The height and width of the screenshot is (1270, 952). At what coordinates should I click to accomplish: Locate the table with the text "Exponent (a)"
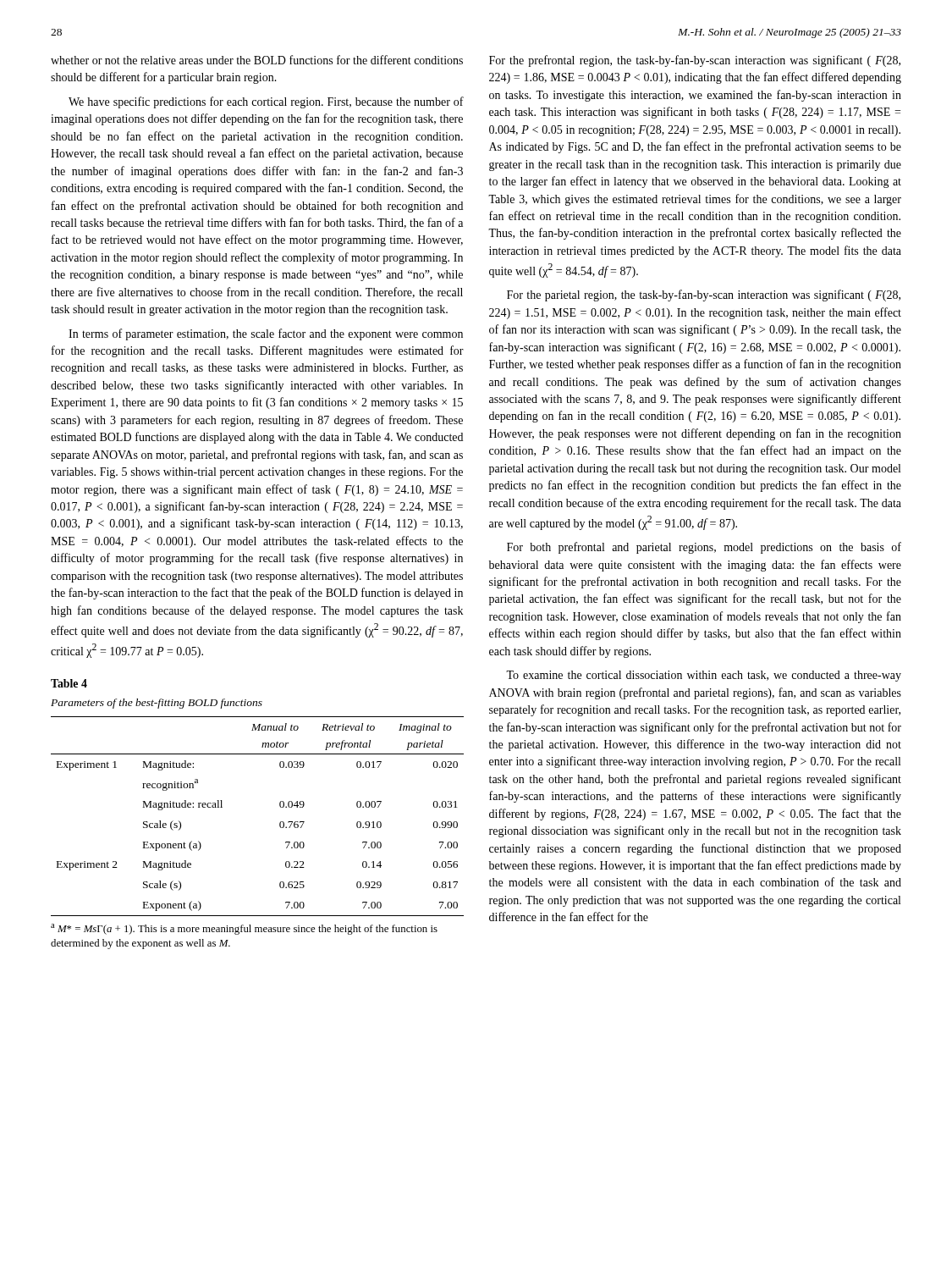(x=257, y=813)
